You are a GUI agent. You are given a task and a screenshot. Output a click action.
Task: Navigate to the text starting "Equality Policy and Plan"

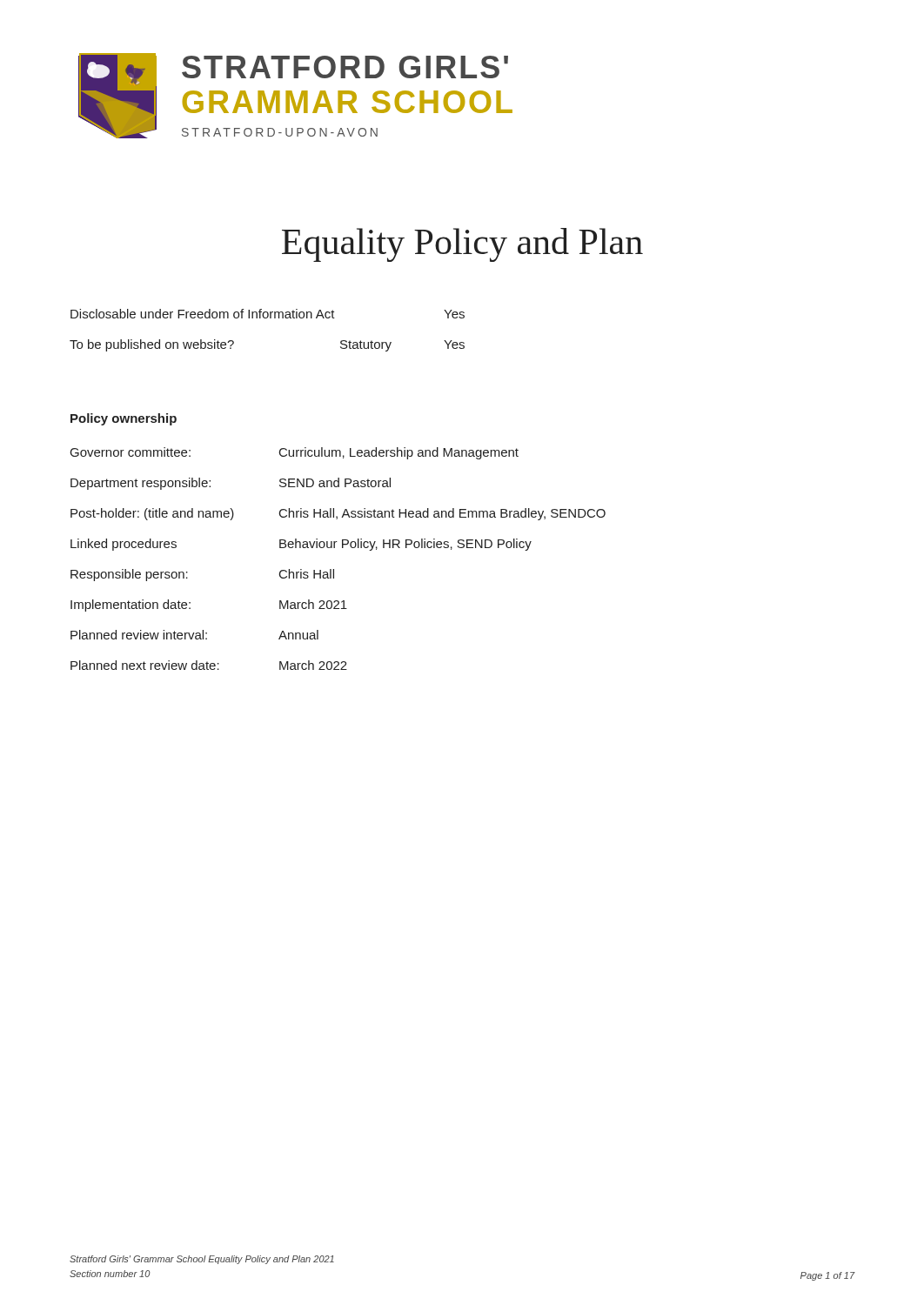coord(462,242)
